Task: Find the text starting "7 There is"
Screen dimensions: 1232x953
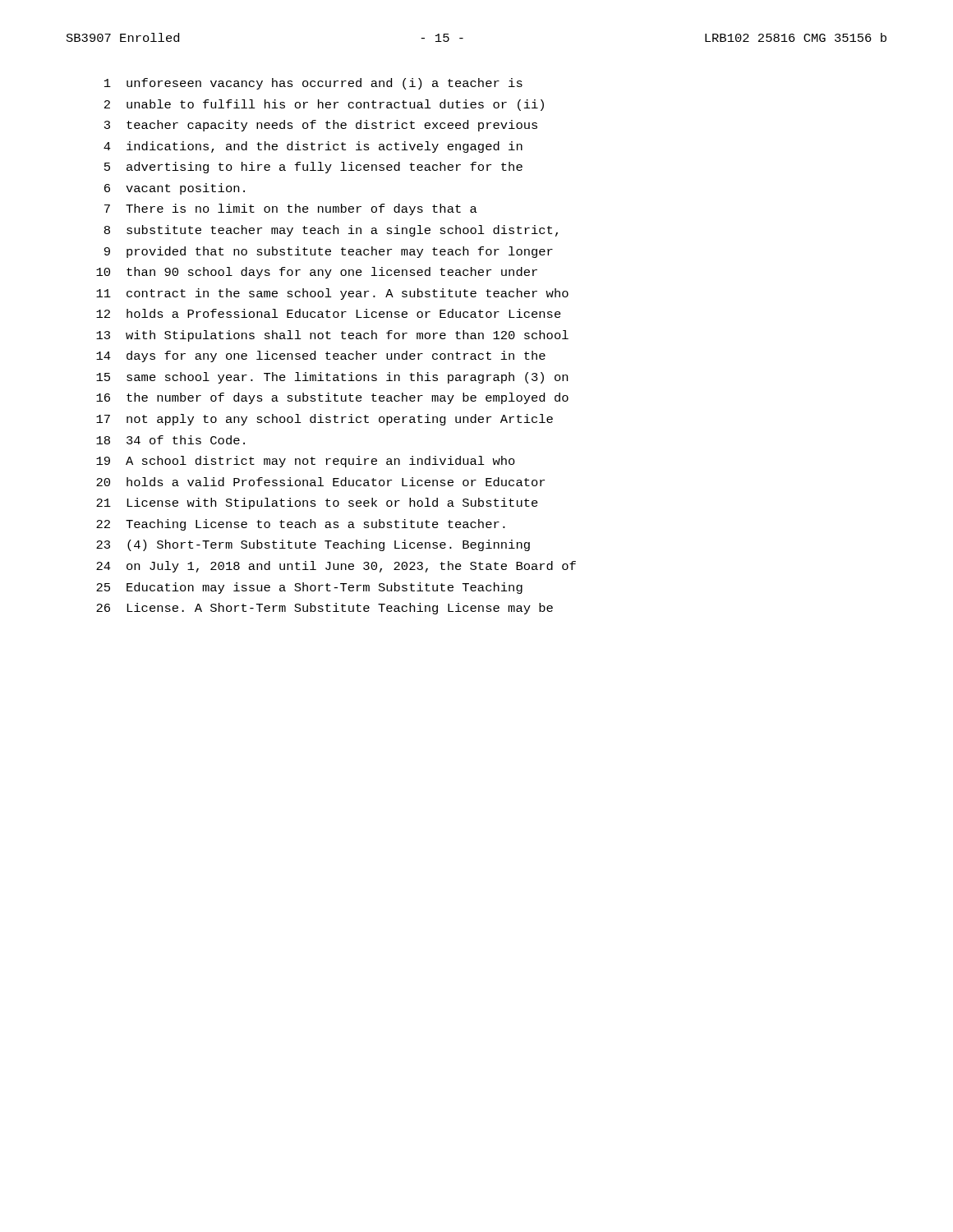Action: click(476, 210)
